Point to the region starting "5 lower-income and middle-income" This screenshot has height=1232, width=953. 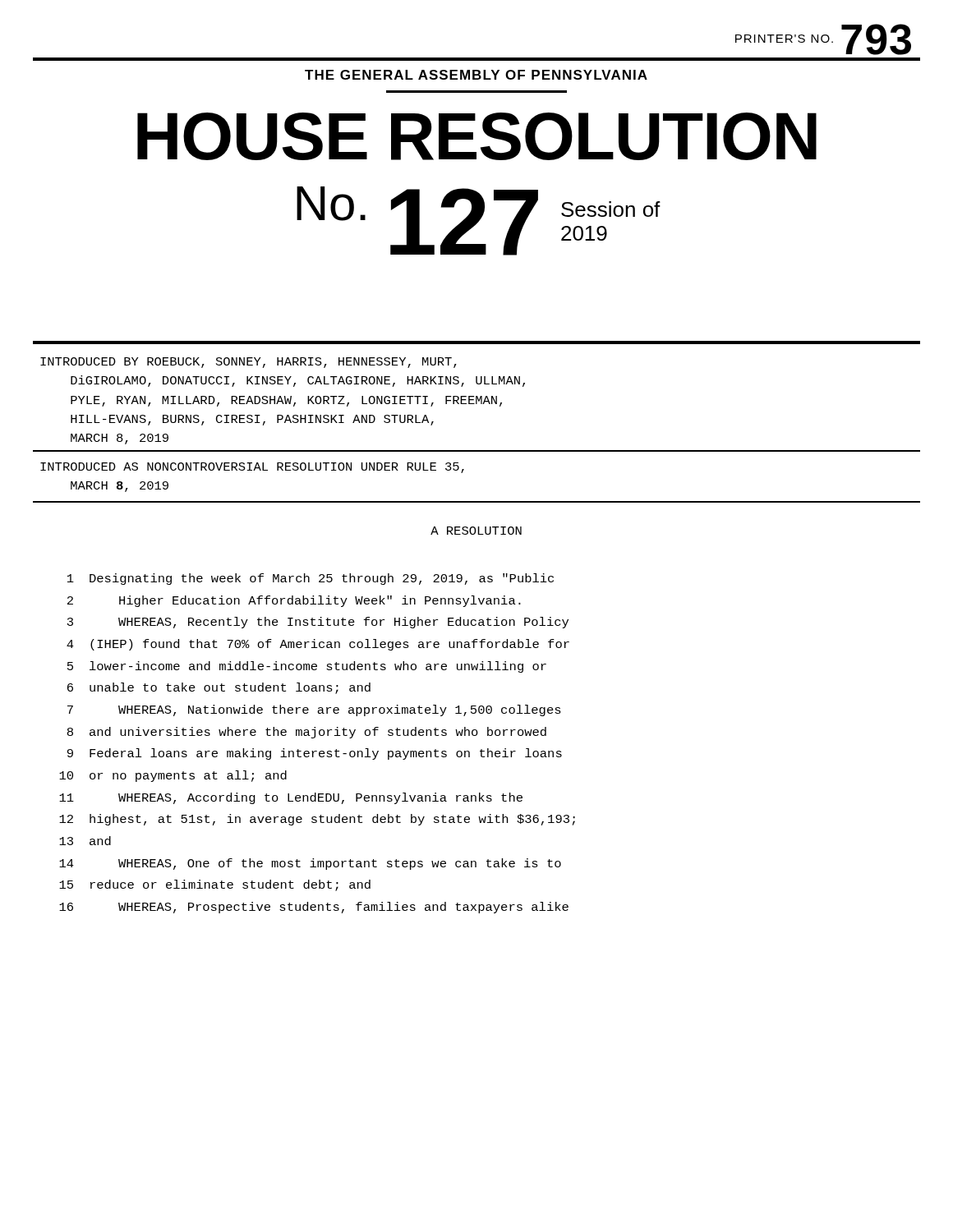click(x=476, y=667)
